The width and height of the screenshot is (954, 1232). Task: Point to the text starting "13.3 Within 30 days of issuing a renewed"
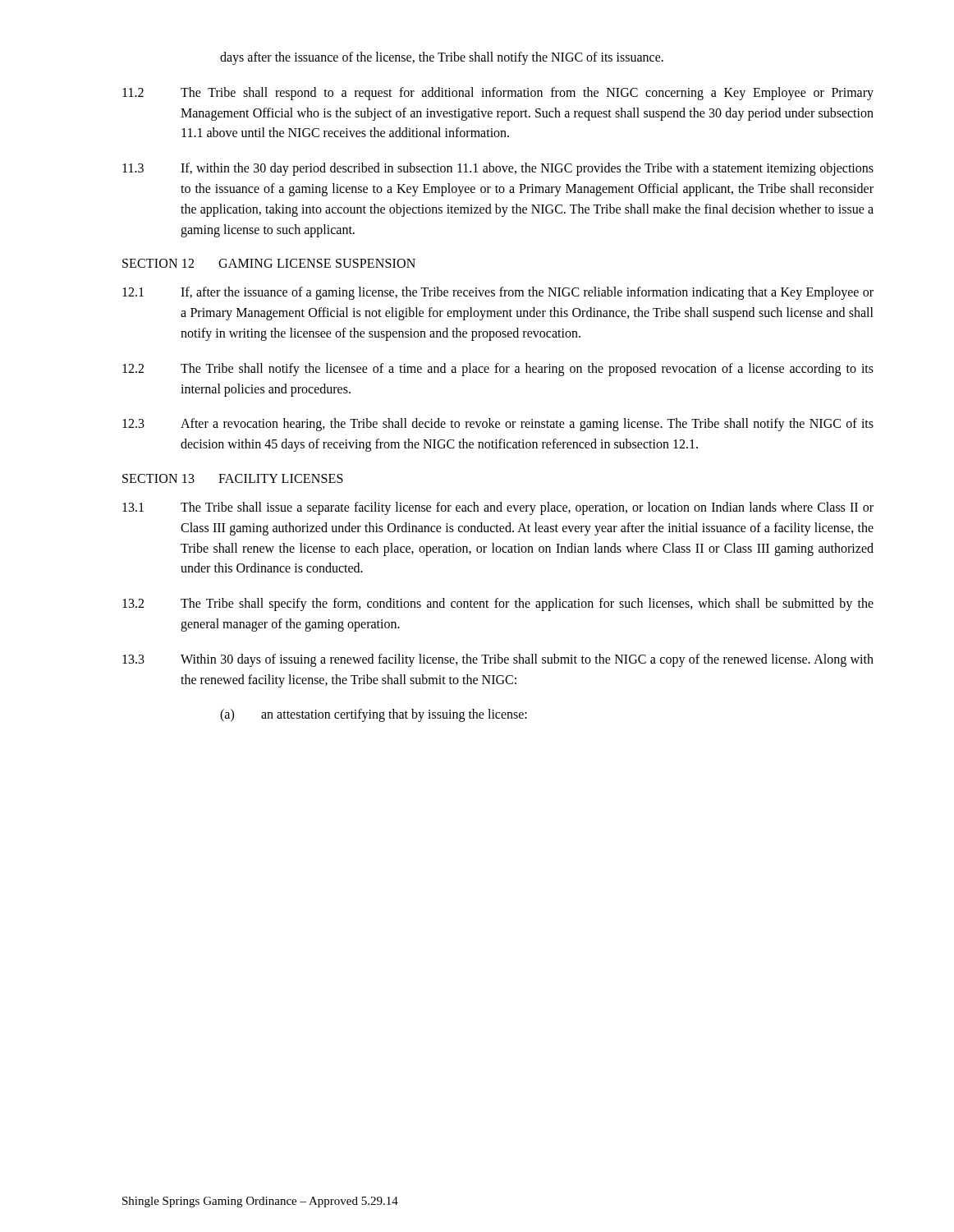click(498, 670)
